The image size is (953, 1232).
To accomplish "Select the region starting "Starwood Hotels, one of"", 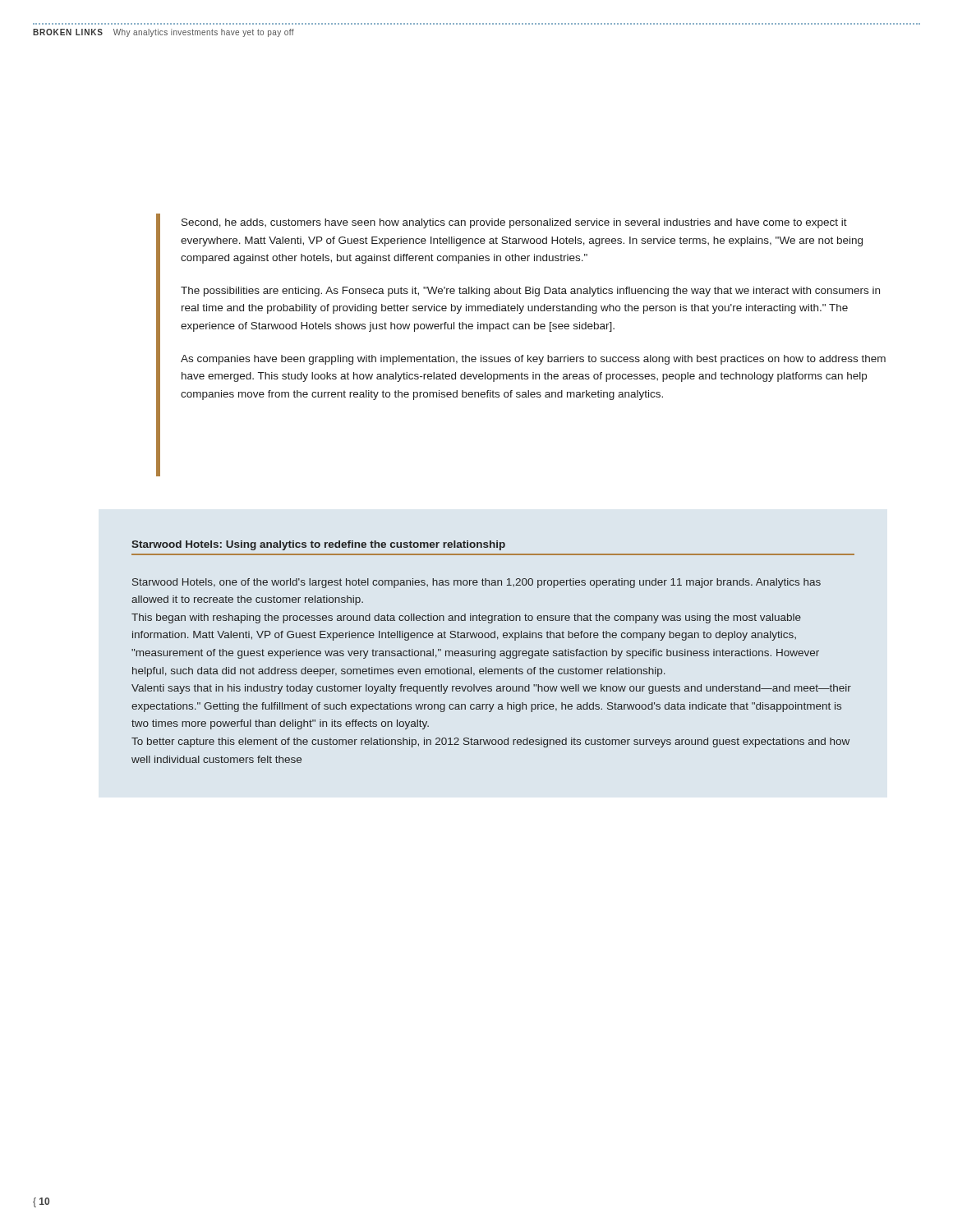I will pyautogui.click(x=493, y=591).
